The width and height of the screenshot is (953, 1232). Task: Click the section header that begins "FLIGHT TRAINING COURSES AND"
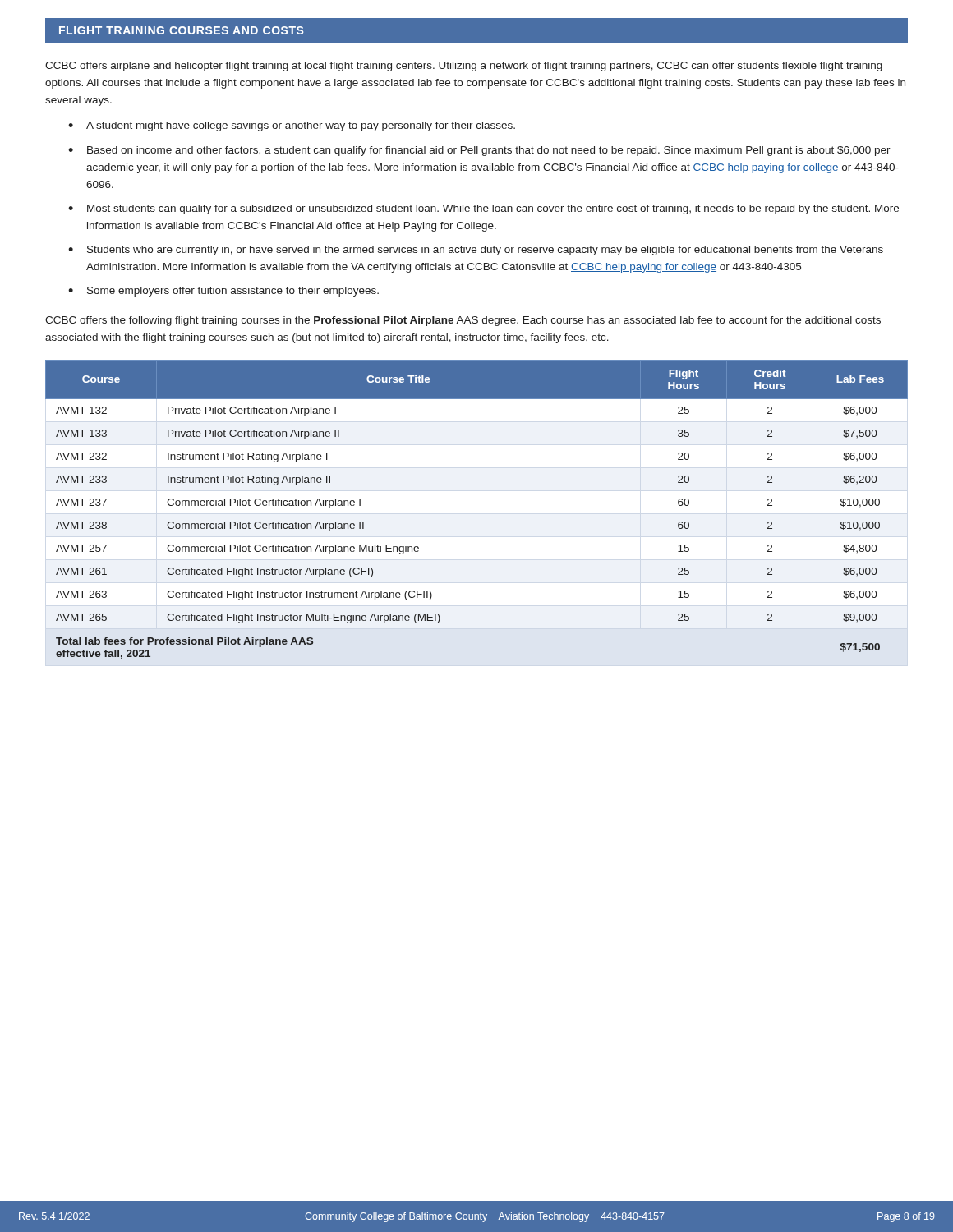pos(181,30)
